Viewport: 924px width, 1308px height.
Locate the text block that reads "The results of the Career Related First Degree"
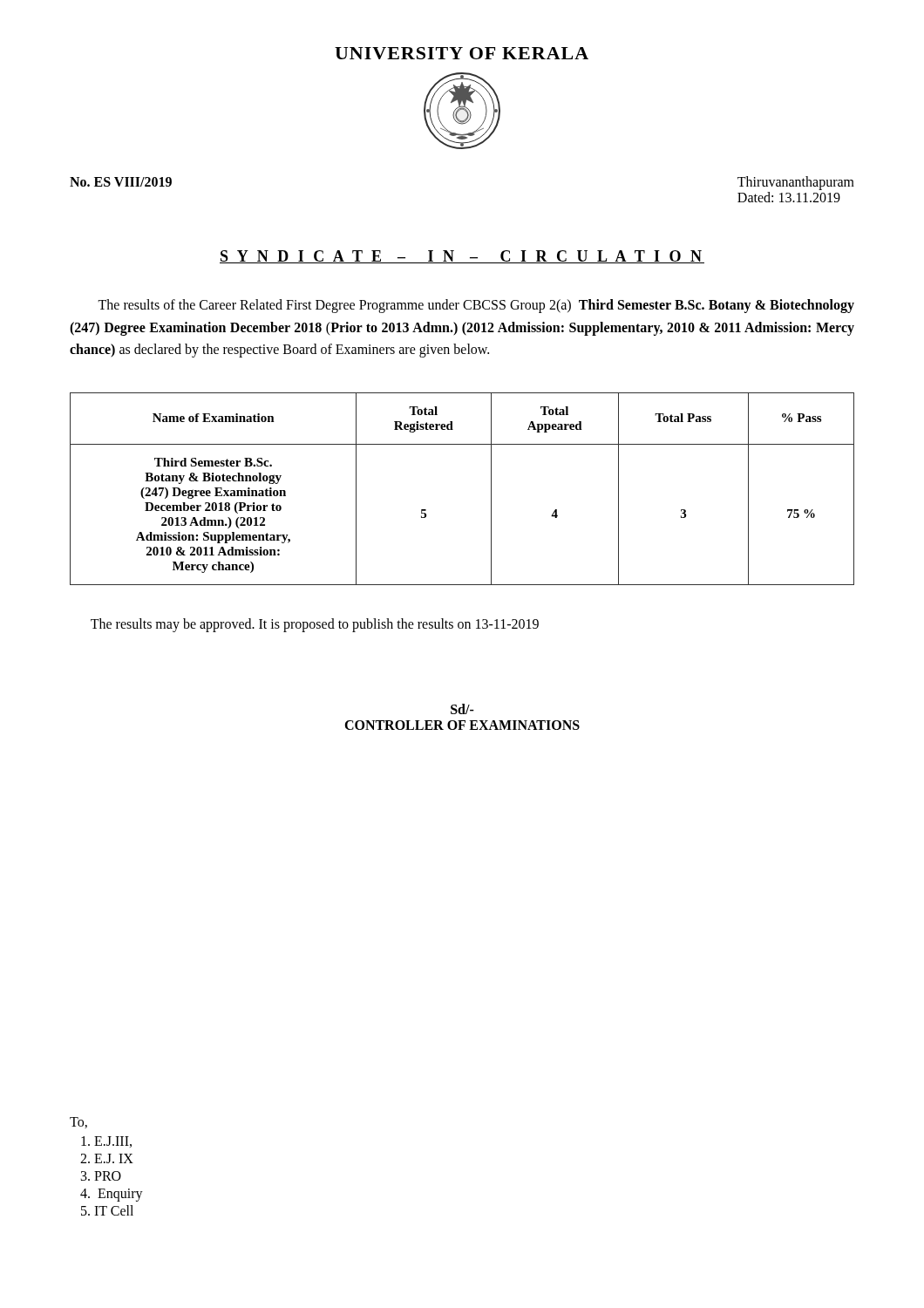tap(462, 327)
